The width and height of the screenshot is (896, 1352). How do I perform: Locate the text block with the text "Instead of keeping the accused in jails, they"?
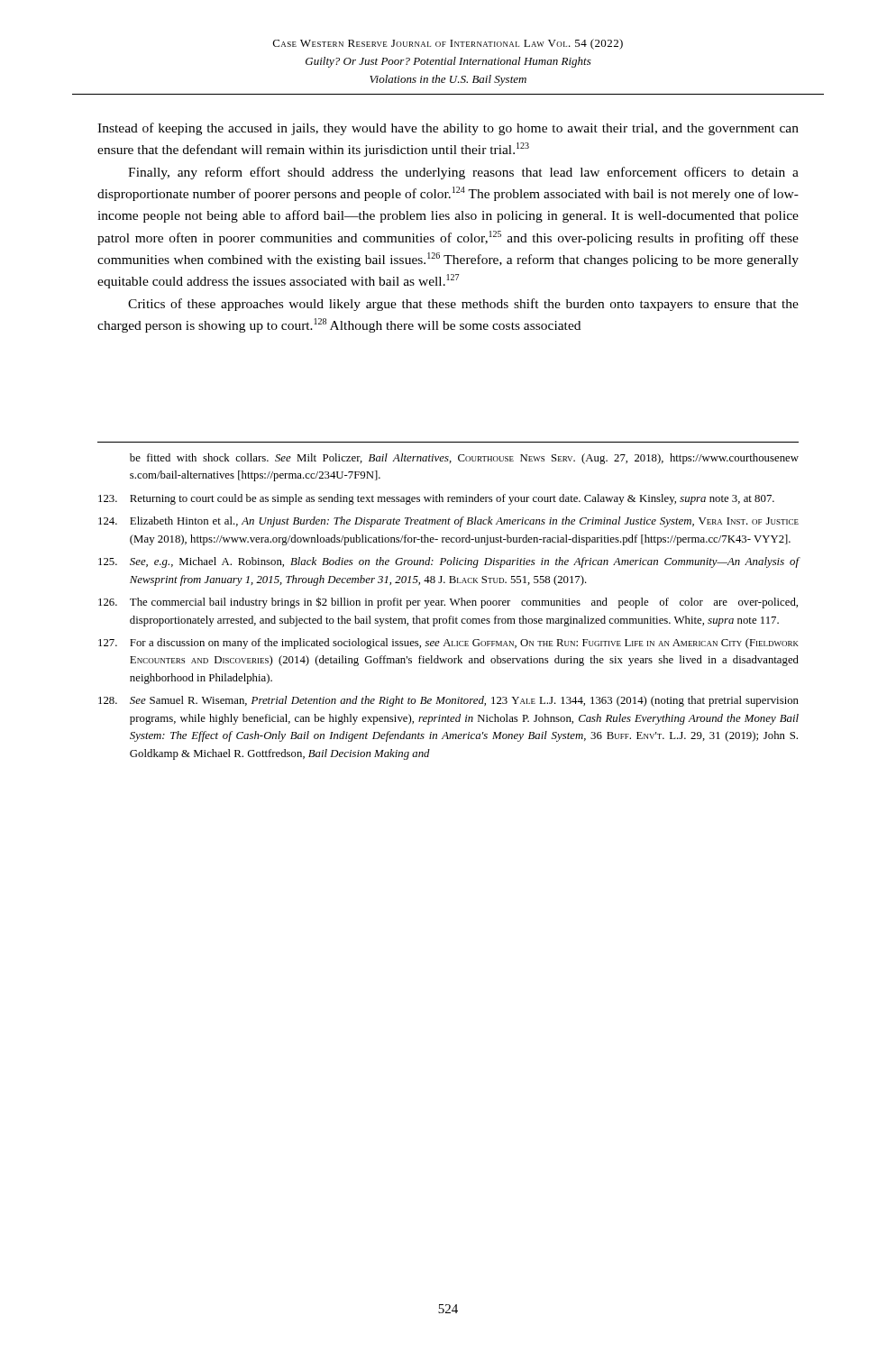coord(448,227)
